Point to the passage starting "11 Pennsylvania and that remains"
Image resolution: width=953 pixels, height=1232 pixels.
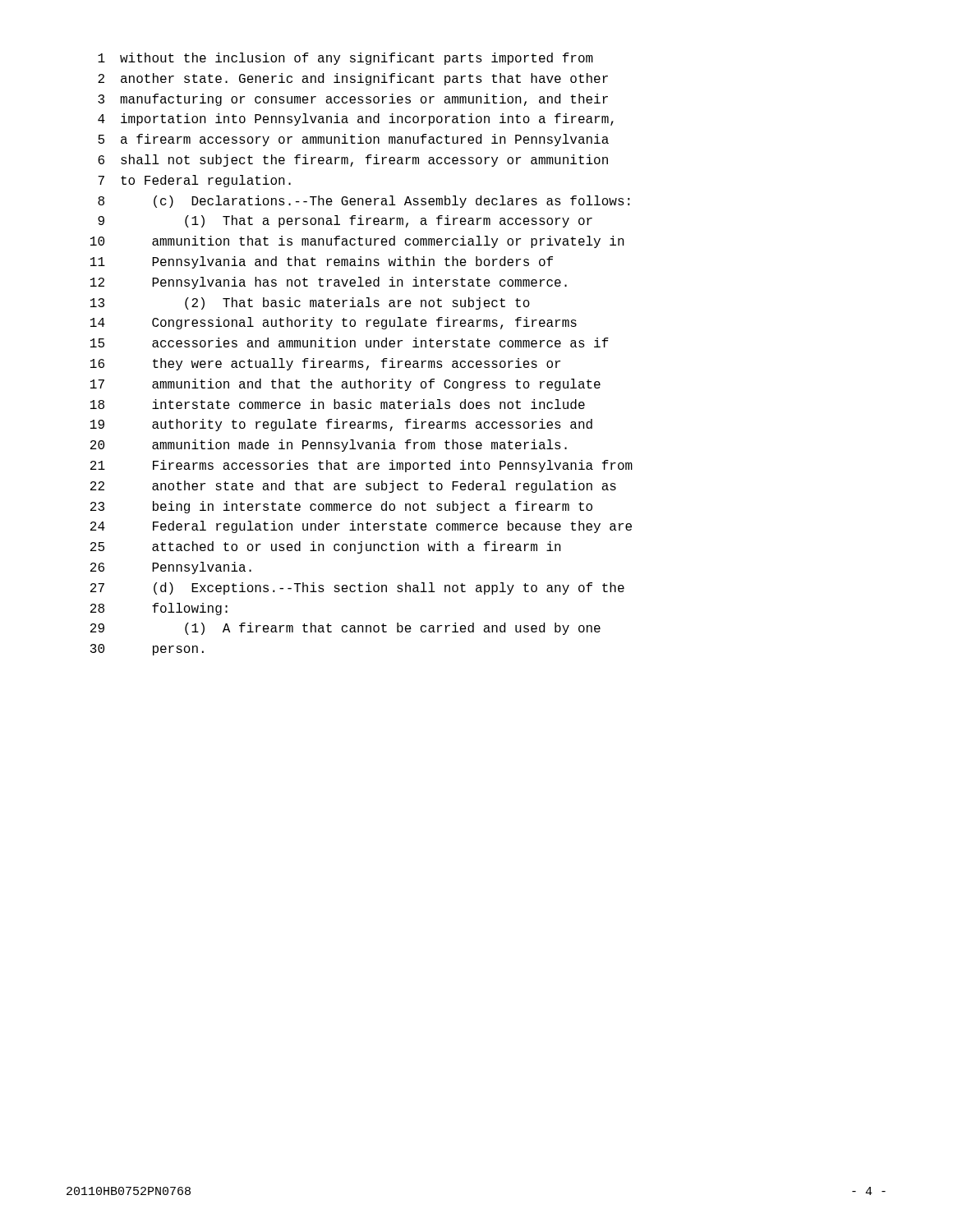pos(476,263)
